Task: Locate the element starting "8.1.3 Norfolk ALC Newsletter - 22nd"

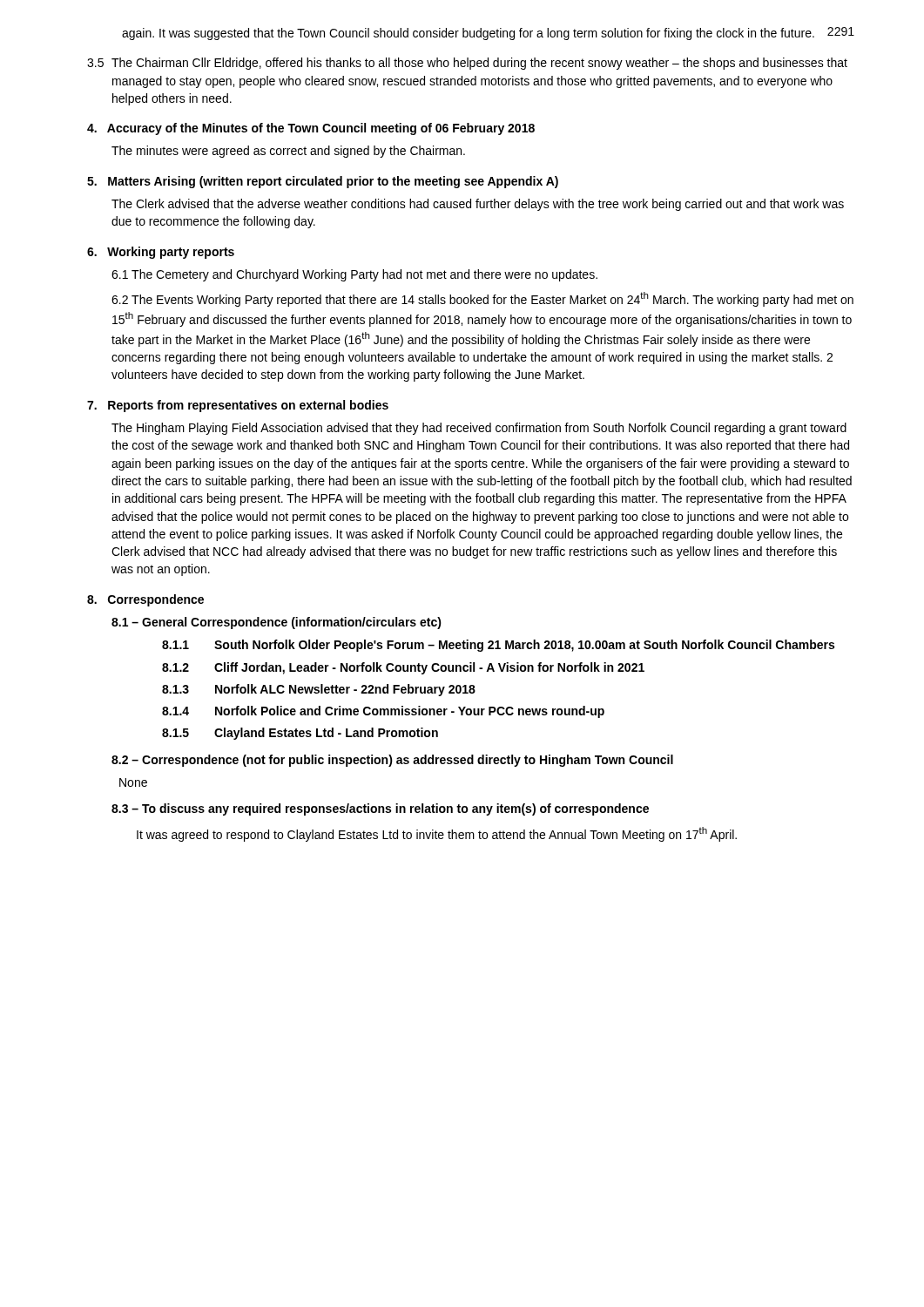Action: (319, 690)
